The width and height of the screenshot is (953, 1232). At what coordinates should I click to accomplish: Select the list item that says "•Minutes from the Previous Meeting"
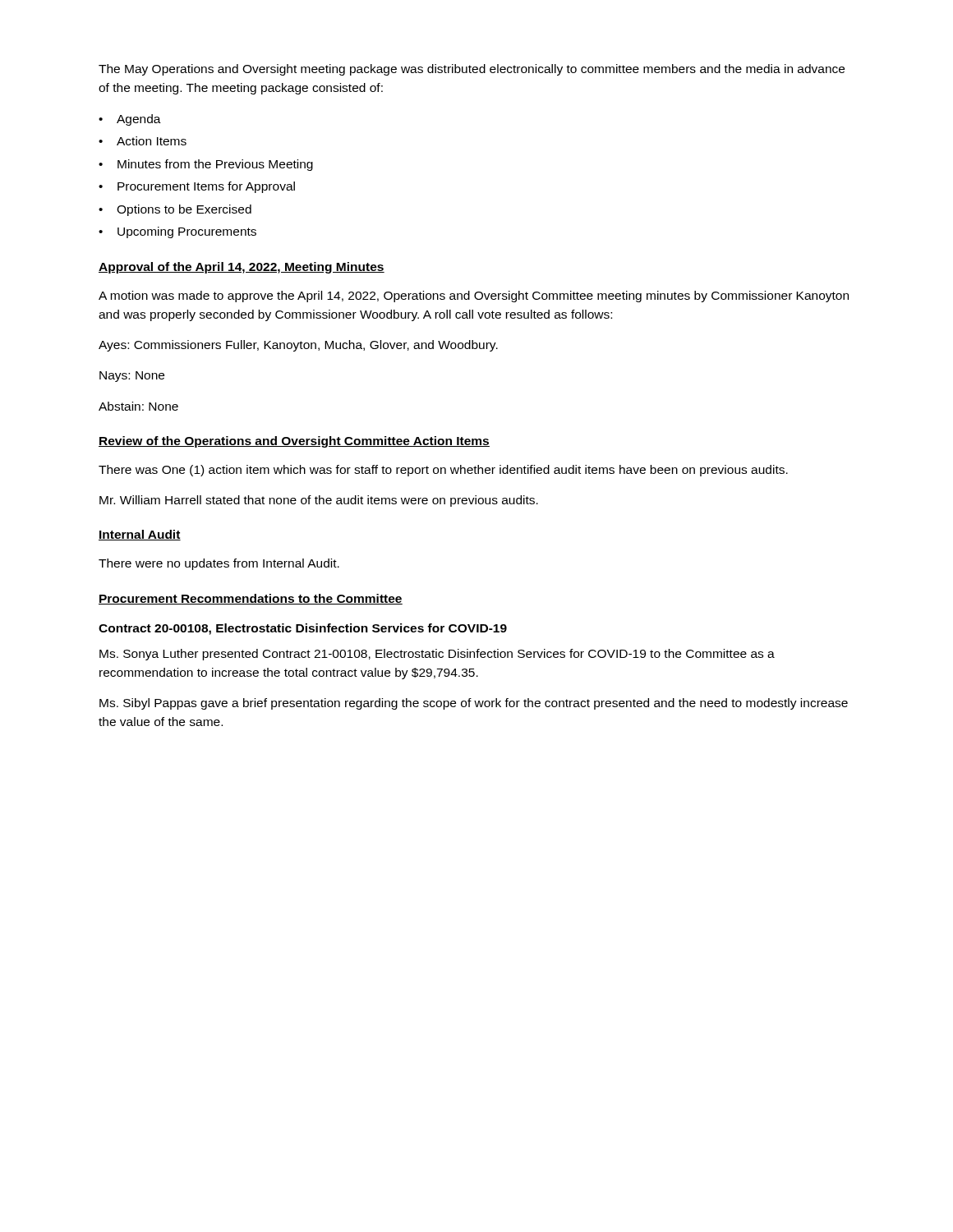(206, 164)
